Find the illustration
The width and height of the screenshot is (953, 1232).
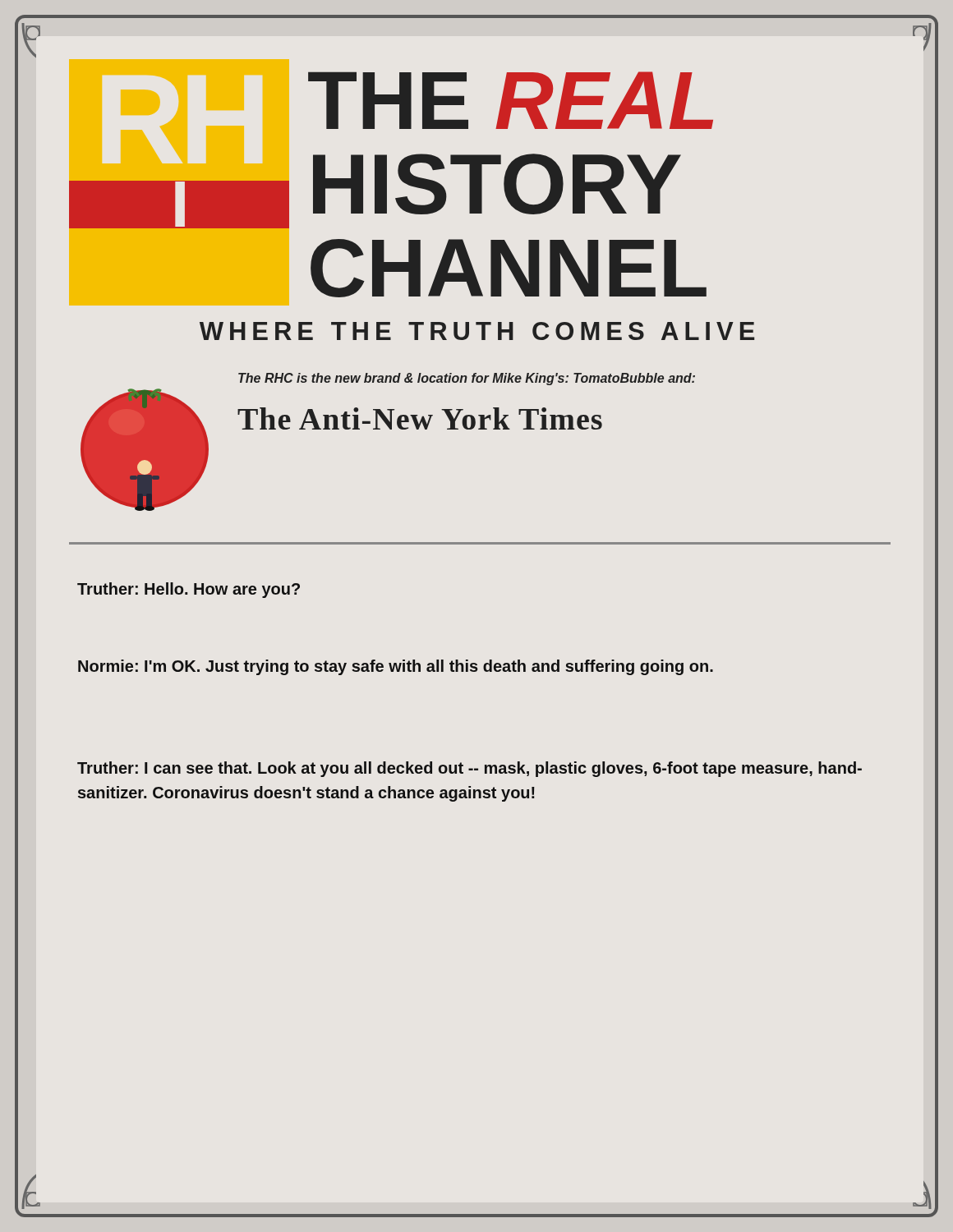click(x=145, y=439)
